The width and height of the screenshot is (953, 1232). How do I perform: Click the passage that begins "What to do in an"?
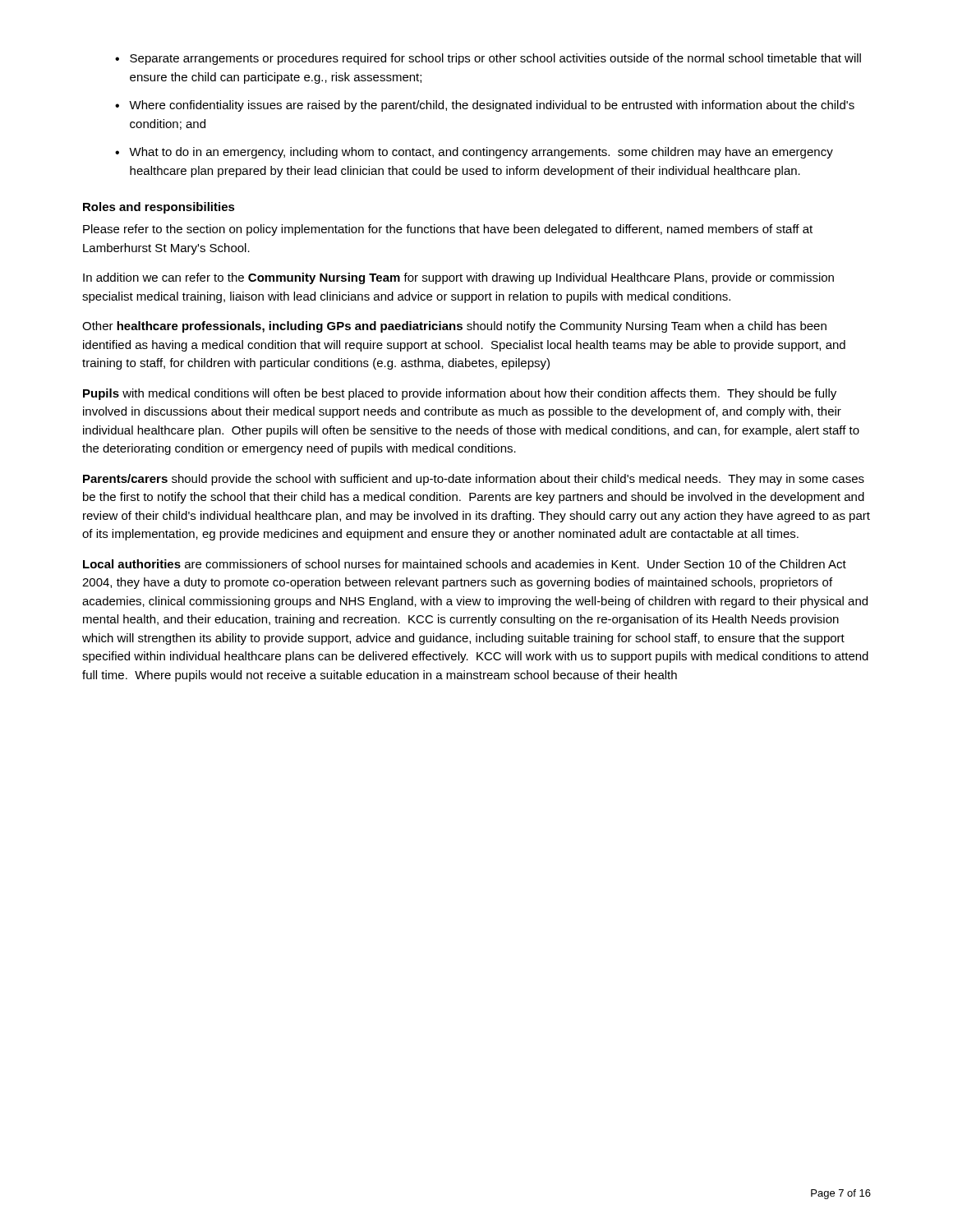476,161
